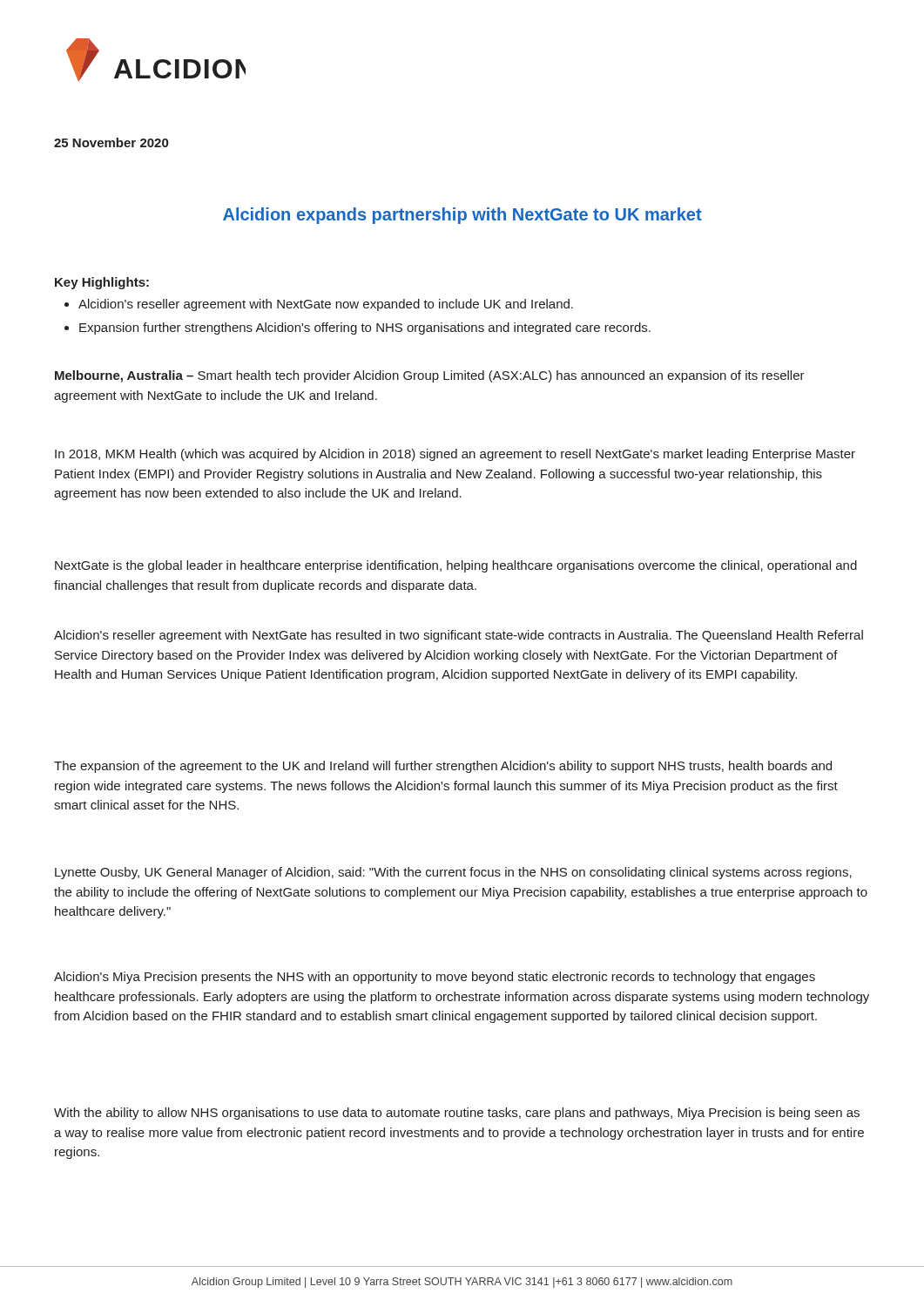This screenshot has width=924, height=1307.
Task: Navigate to the text block starting "Lynette Ousby, UK General"
Action: click(461, 891)
